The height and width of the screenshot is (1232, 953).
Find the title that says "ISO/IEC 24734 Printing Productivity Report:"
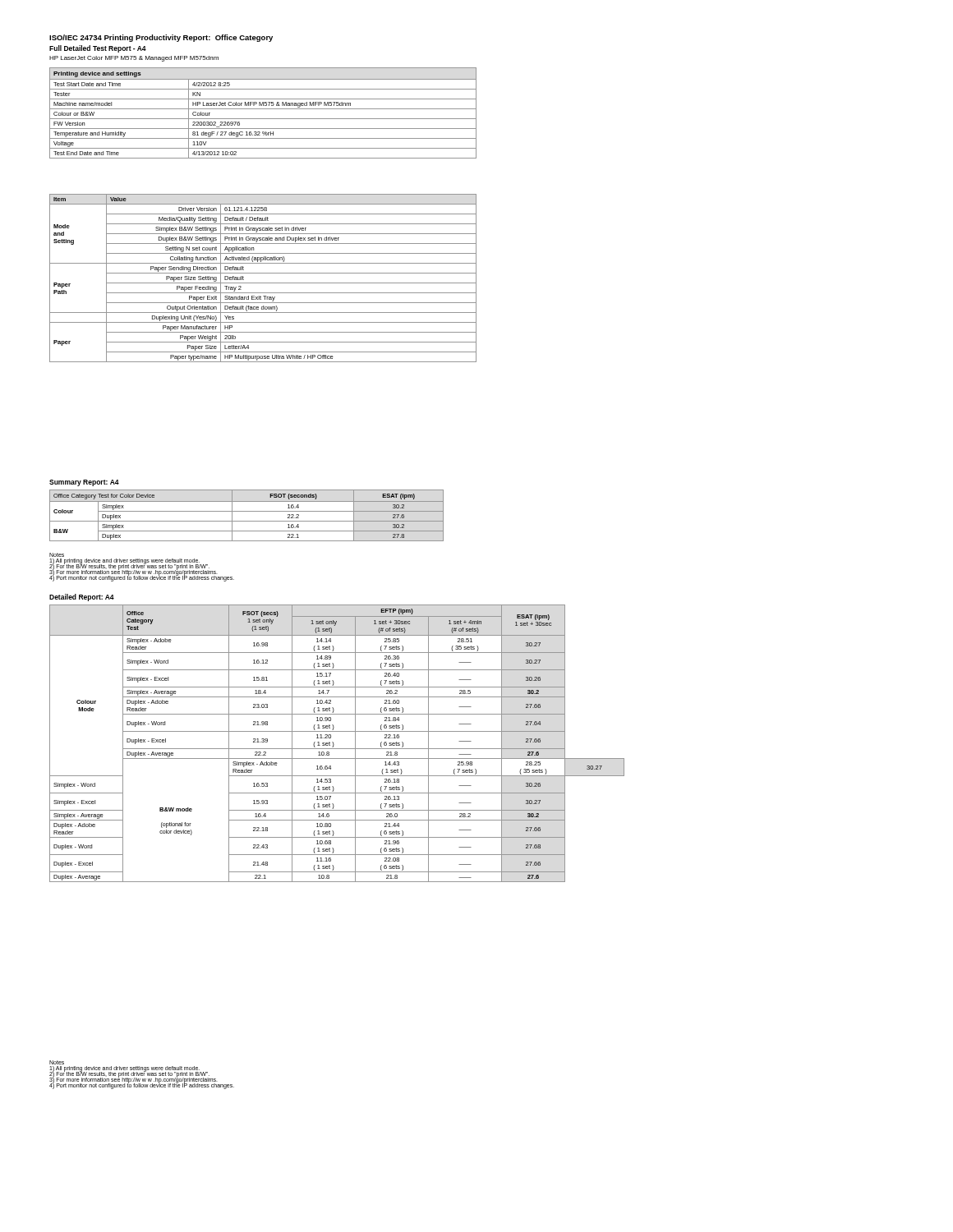pos(161,37)
